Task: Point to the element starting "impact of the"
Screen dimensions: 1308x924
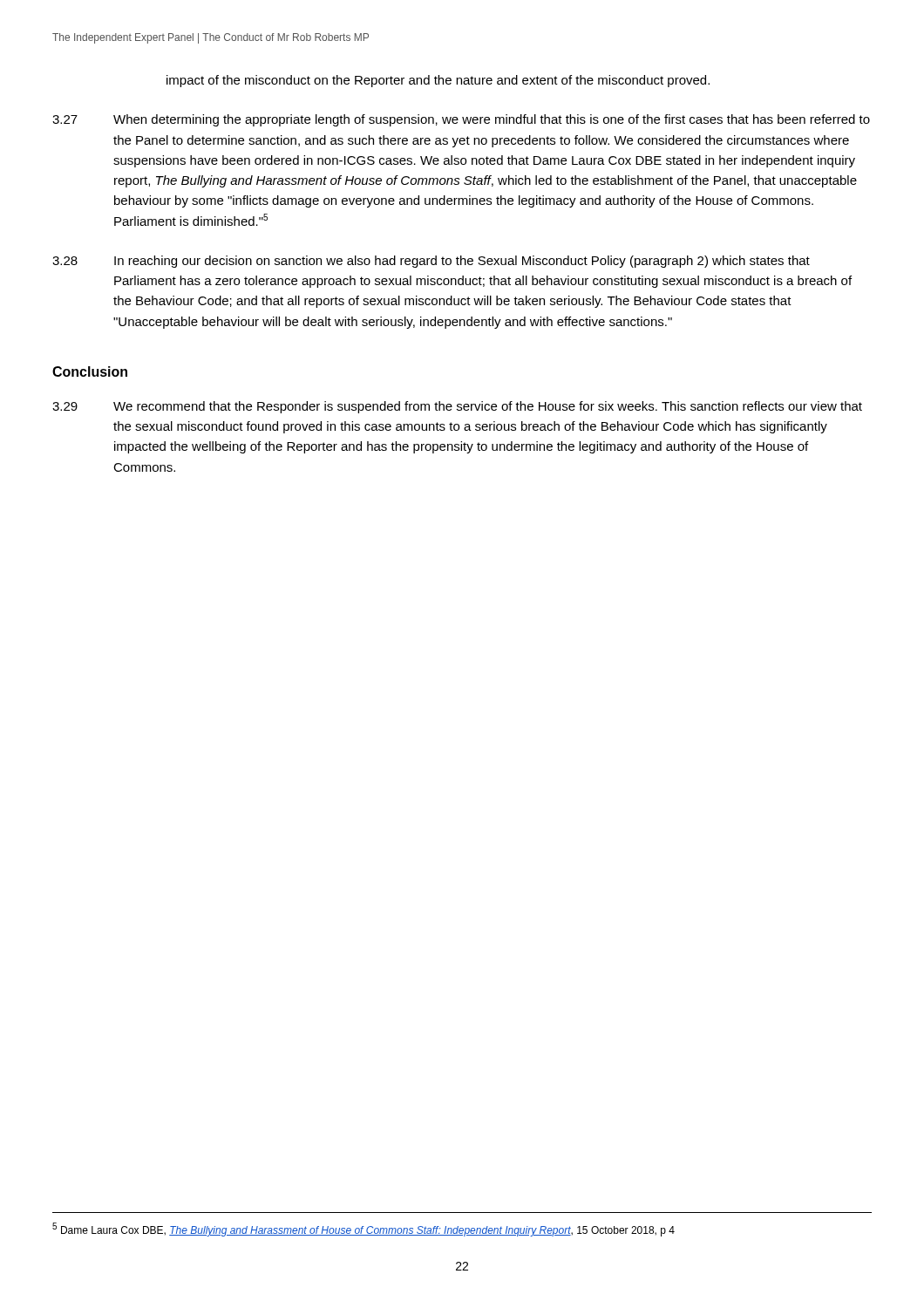Action: pyautogui.click(x=438, y=80)
